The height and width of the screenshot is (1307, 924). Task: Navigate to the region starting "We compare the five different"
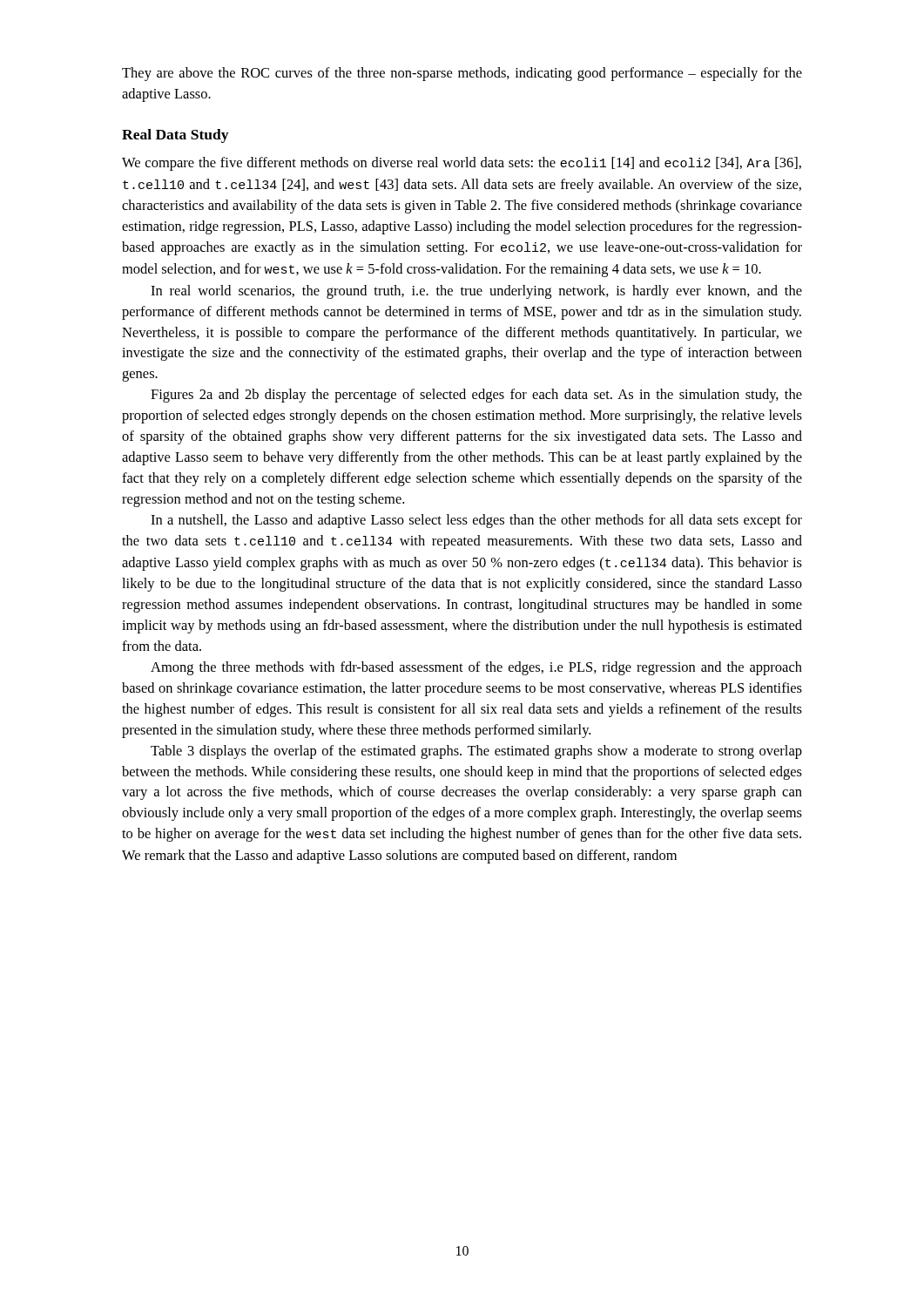(462, 509)
